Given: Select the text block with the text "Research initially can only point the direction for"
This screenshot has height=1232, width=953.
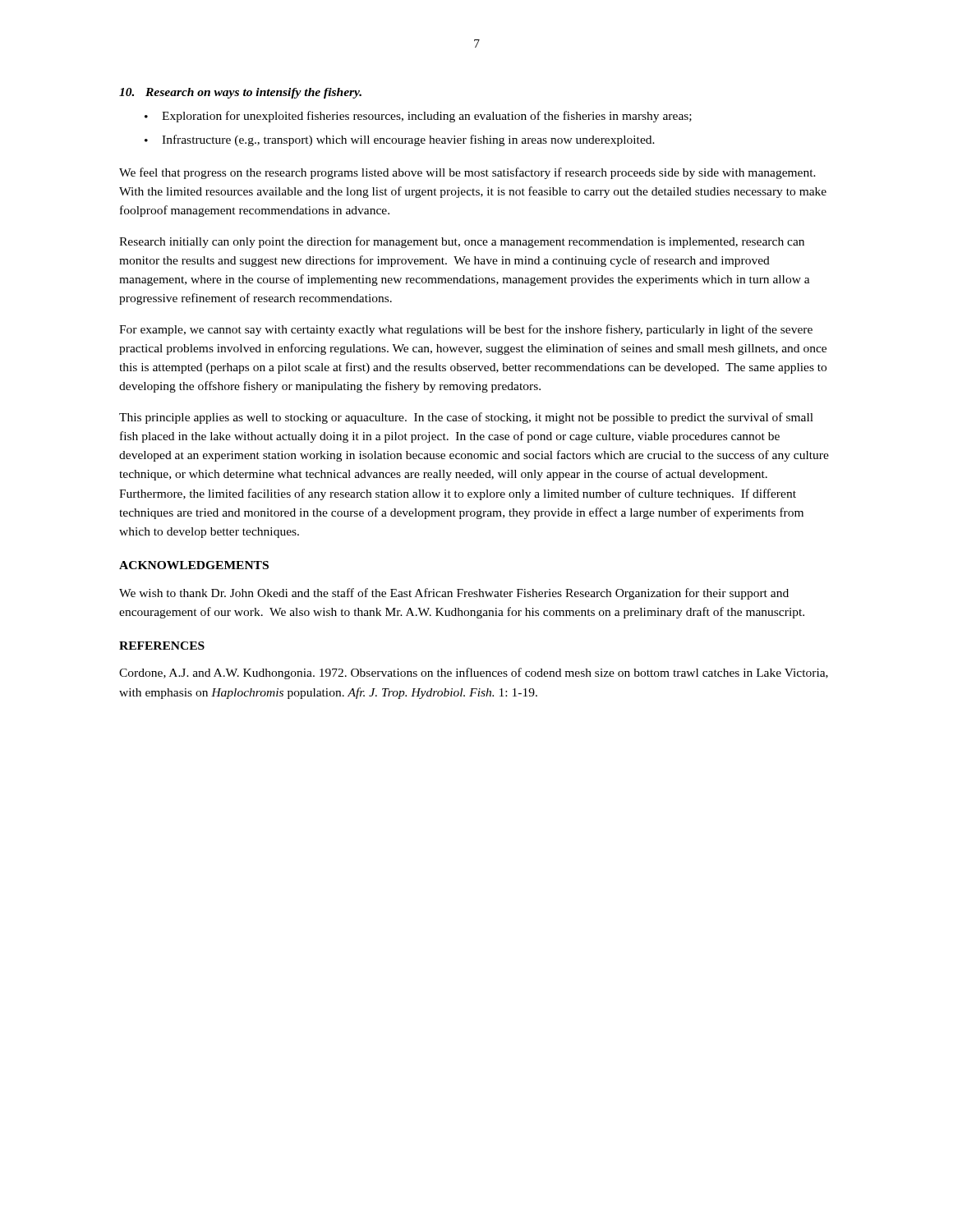Looking at the screenshot, I should click(464, 269).
